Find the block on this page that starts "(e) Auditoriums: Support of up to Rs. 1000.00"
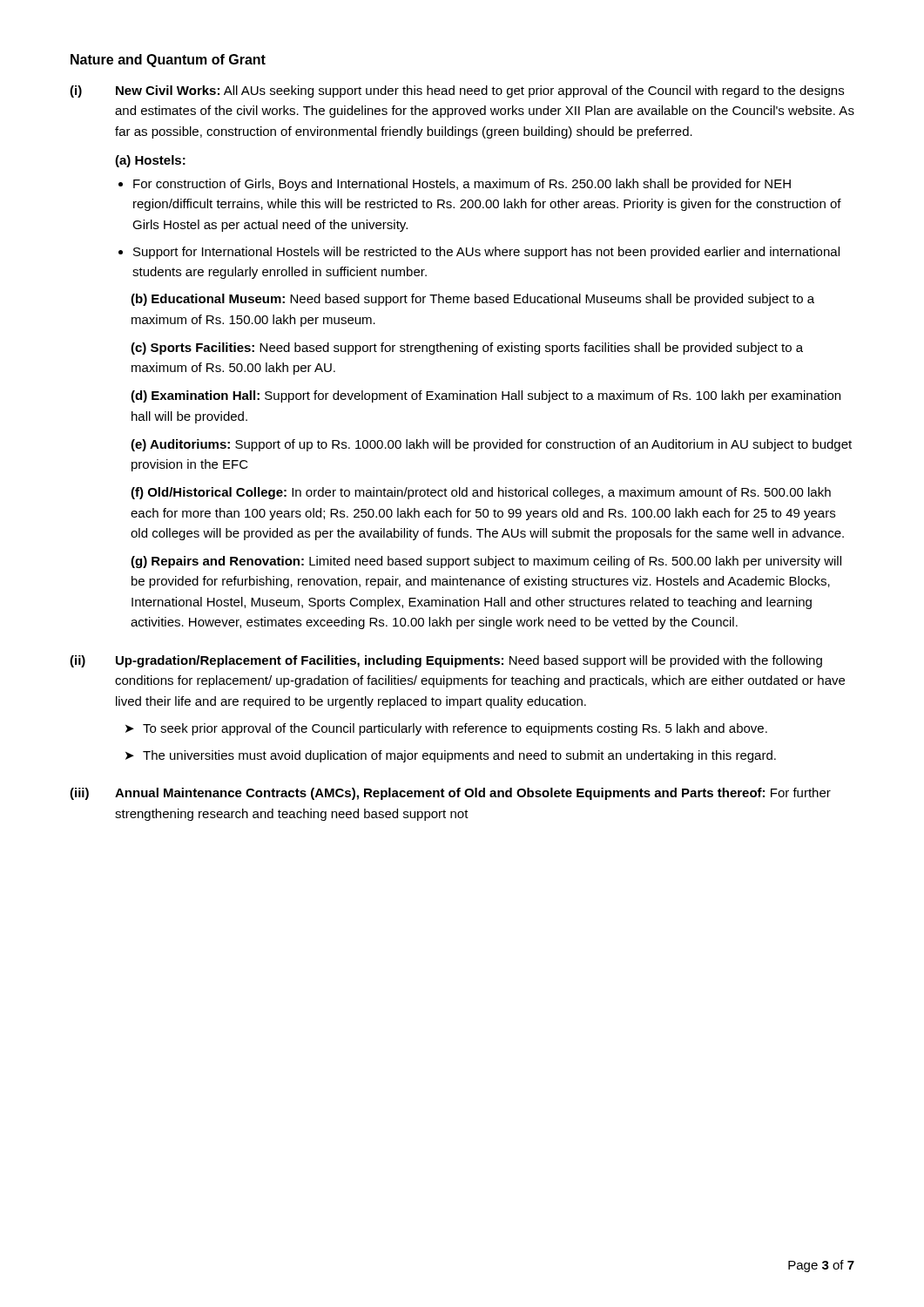 click(491, 454)
